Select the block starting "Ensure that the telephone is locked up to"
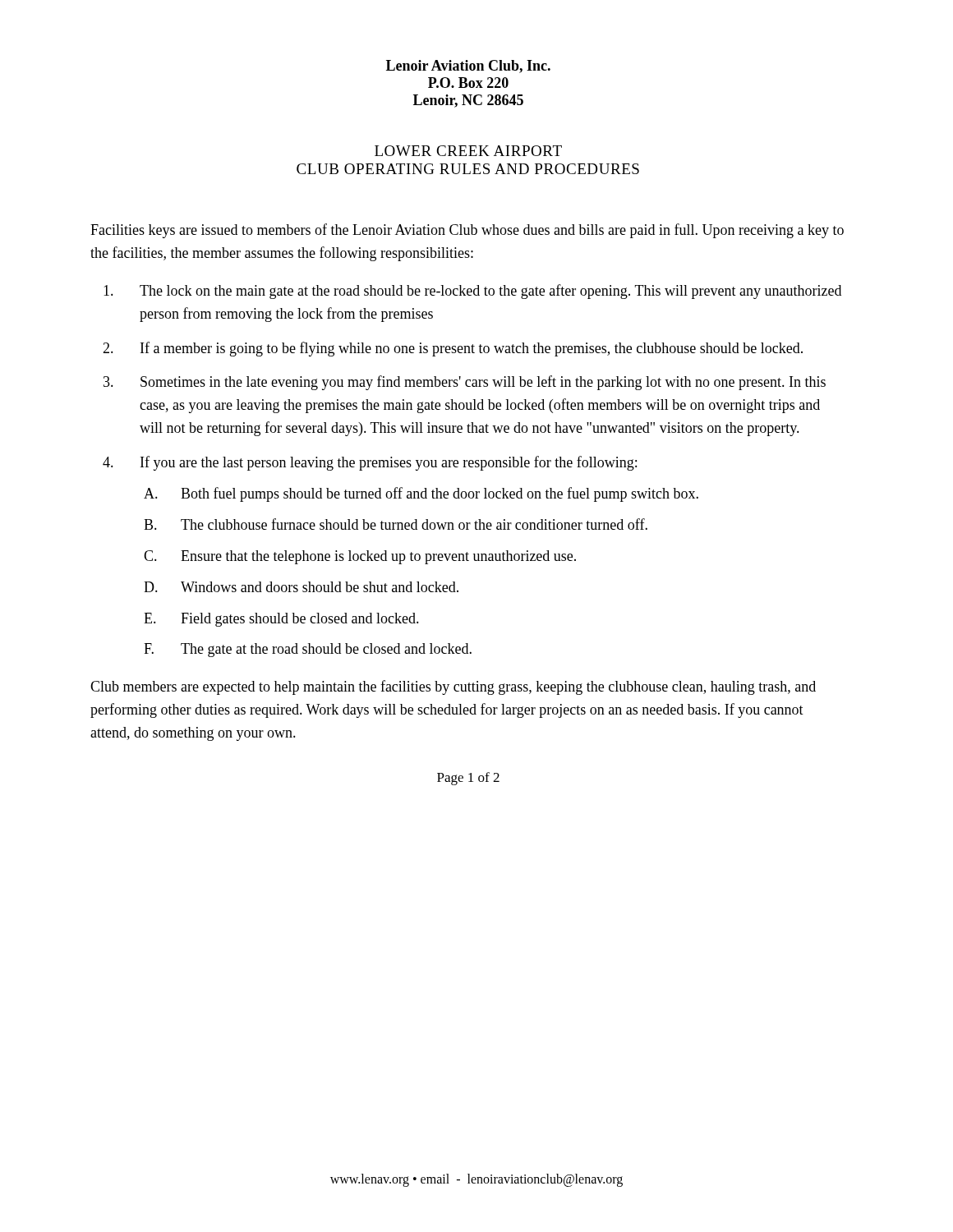 (x=379, y=556)
